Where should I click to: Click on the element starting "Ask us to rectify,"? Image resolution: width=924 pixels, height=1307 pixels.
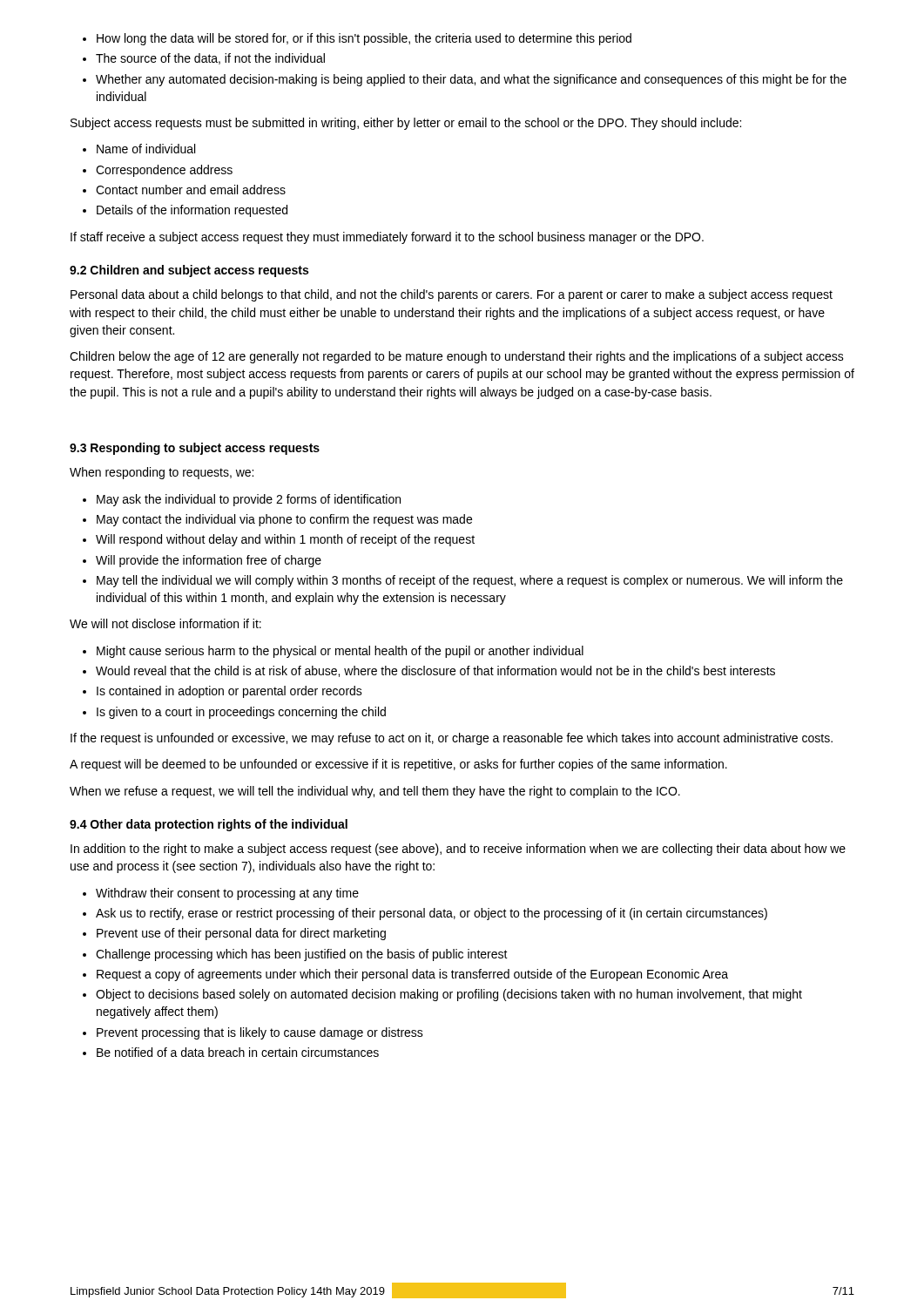pyautogui.click(x=475, y=913)
